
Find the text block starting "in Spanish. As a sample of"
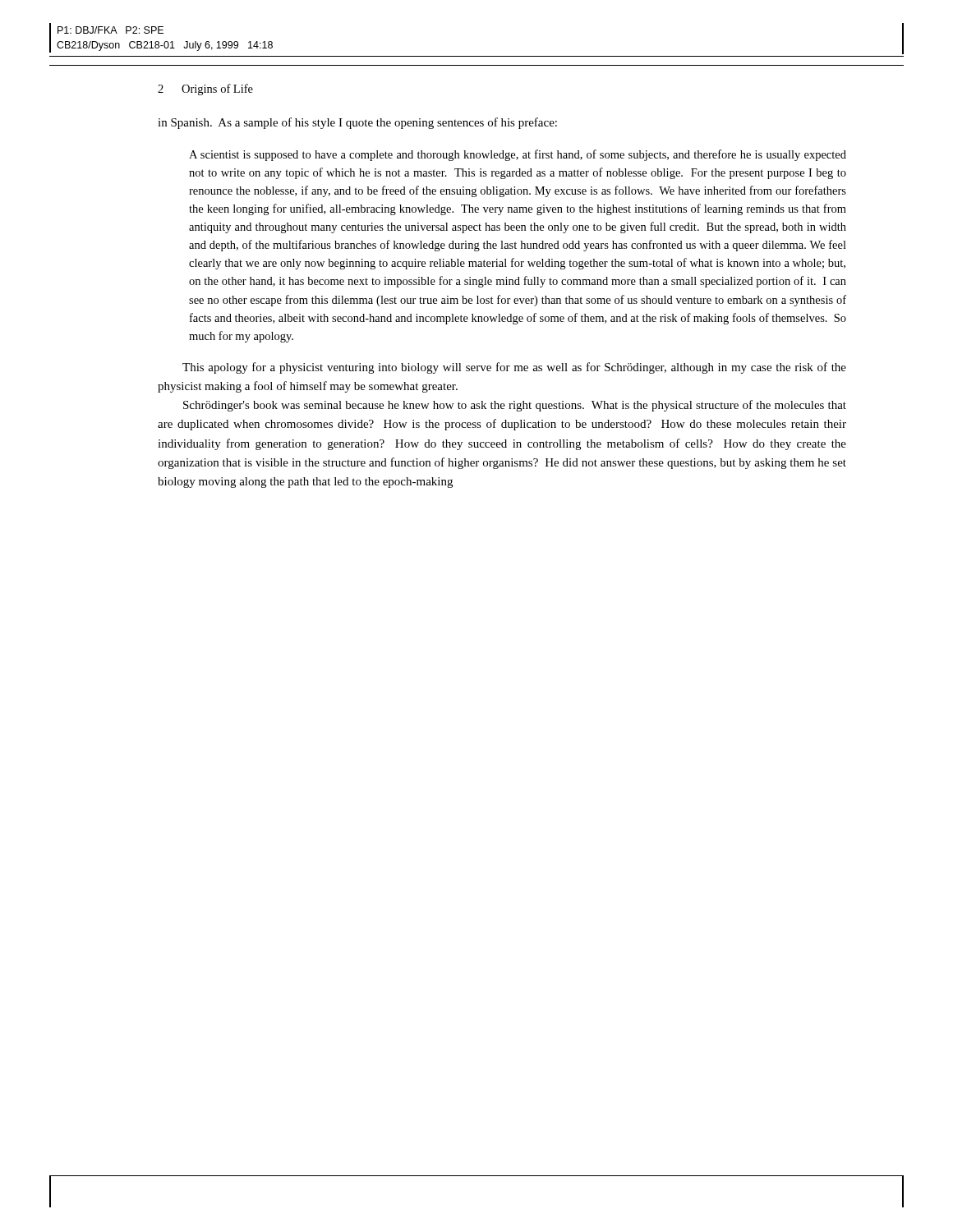[358, 122]
